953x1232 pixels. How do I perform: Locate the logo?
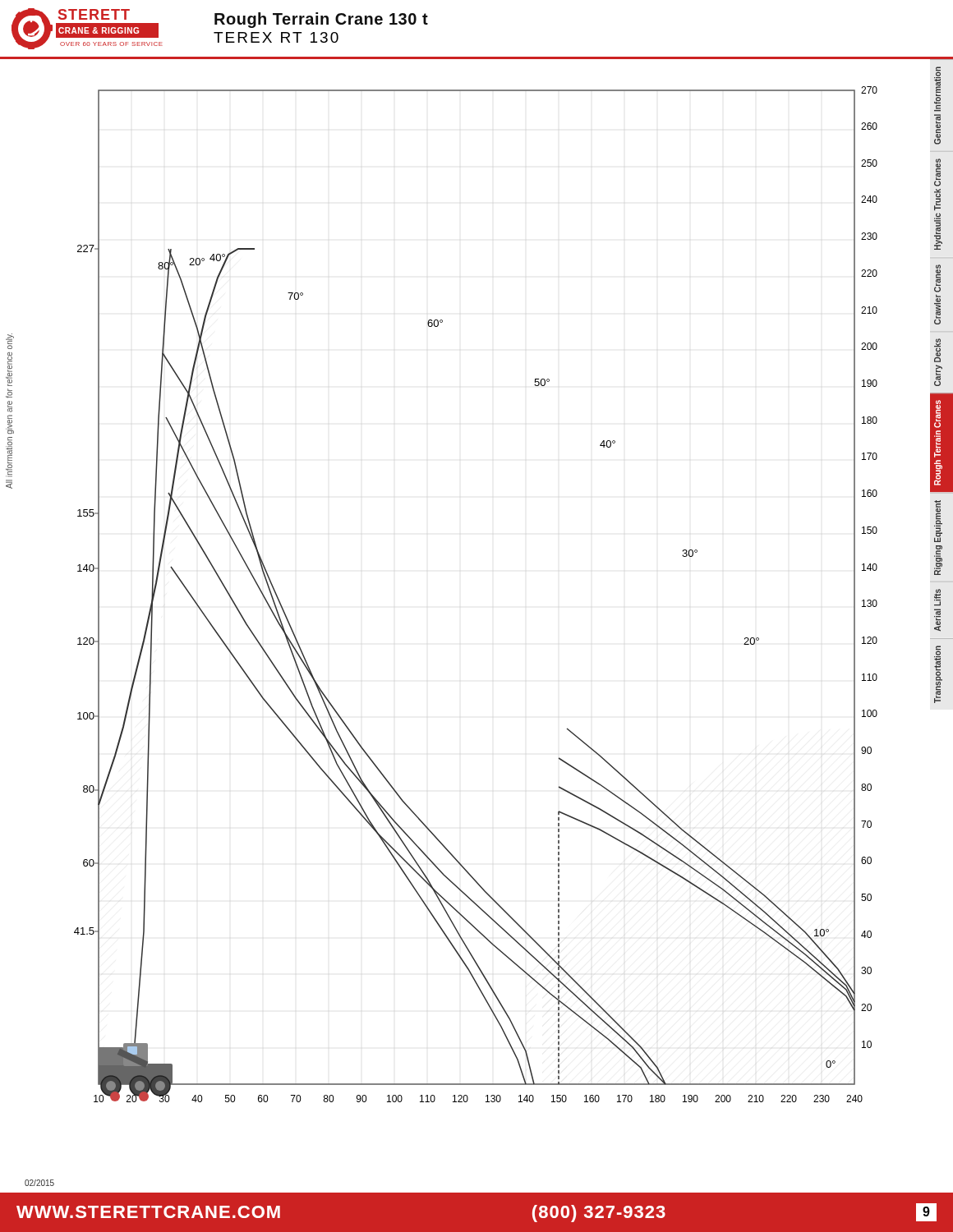[x=99, y=30]
